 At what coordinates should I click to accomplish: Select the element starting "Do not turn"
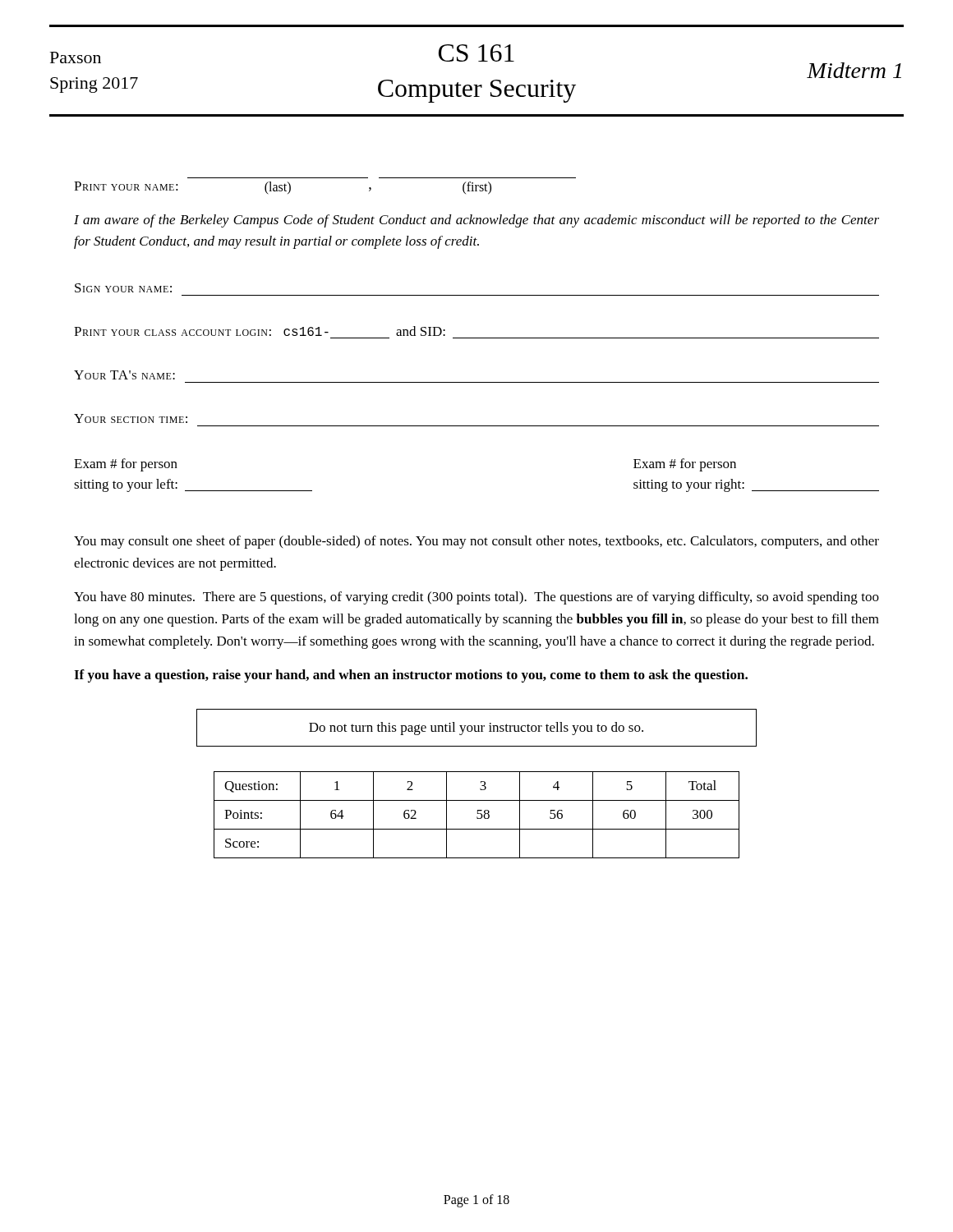tap(476, 727)
